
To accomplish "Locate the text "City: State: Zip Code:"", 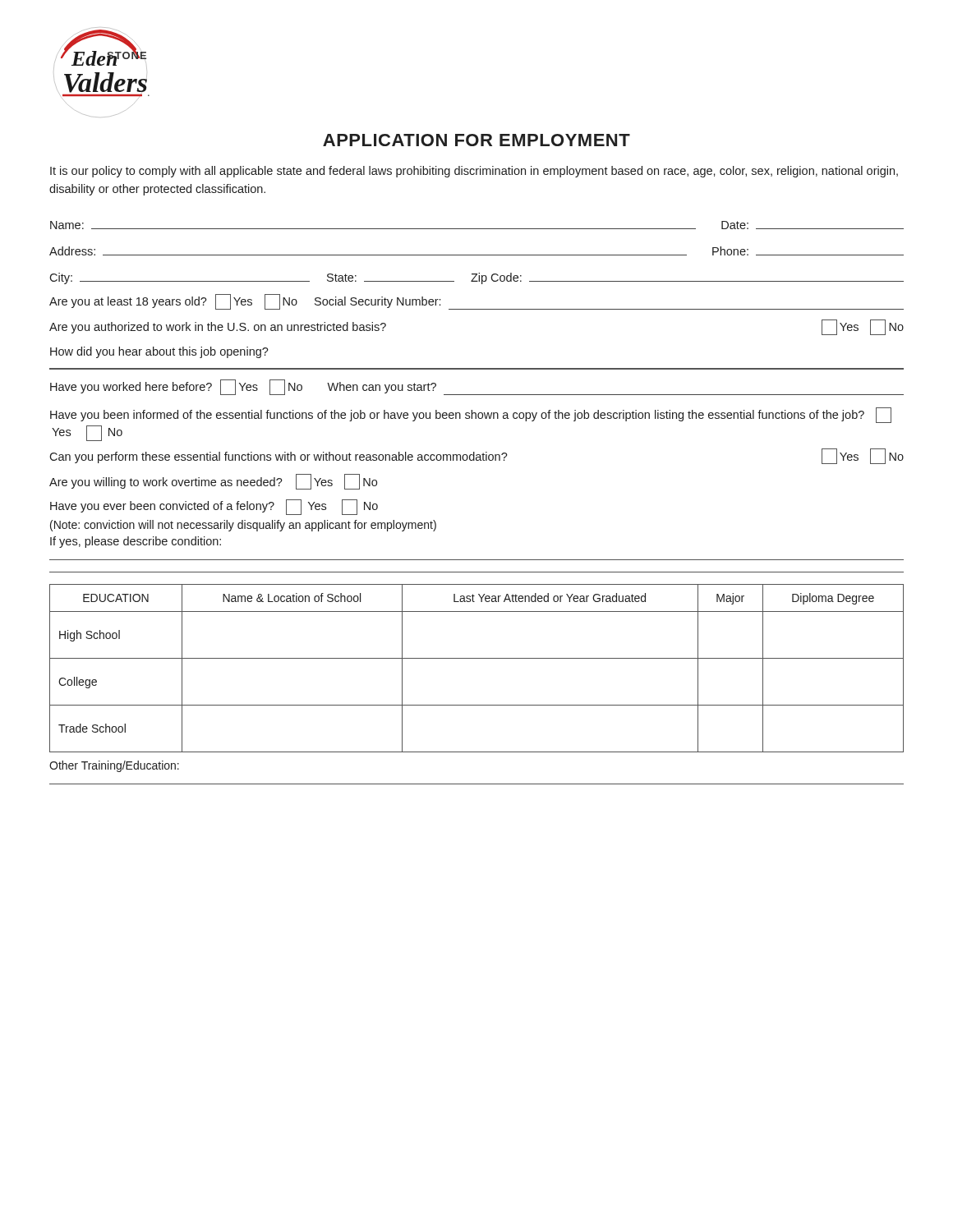I will 476,275.
